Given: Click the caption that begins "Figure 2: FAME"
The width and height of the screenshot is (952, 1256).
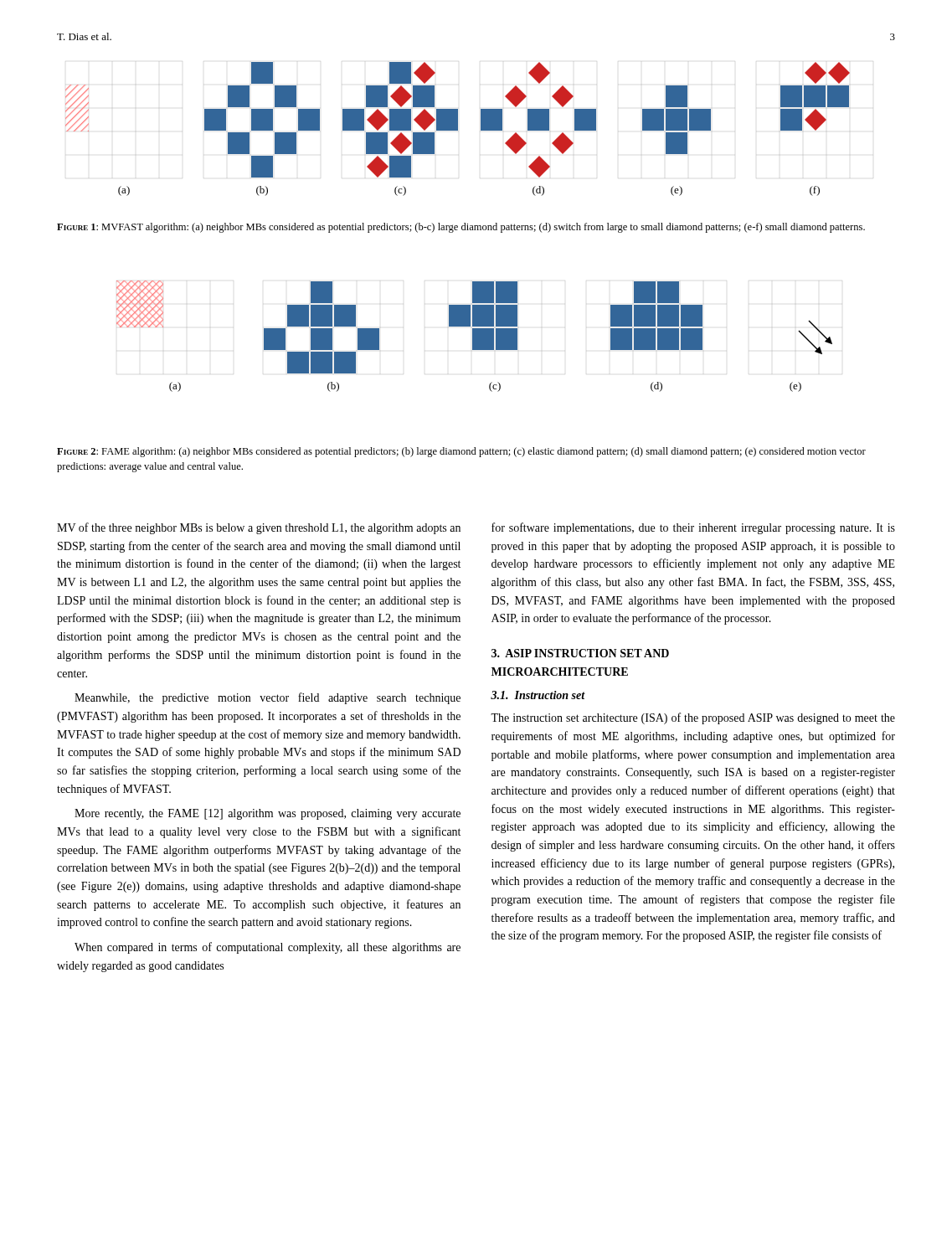Looking at the screenshot, I should point(461,459).
